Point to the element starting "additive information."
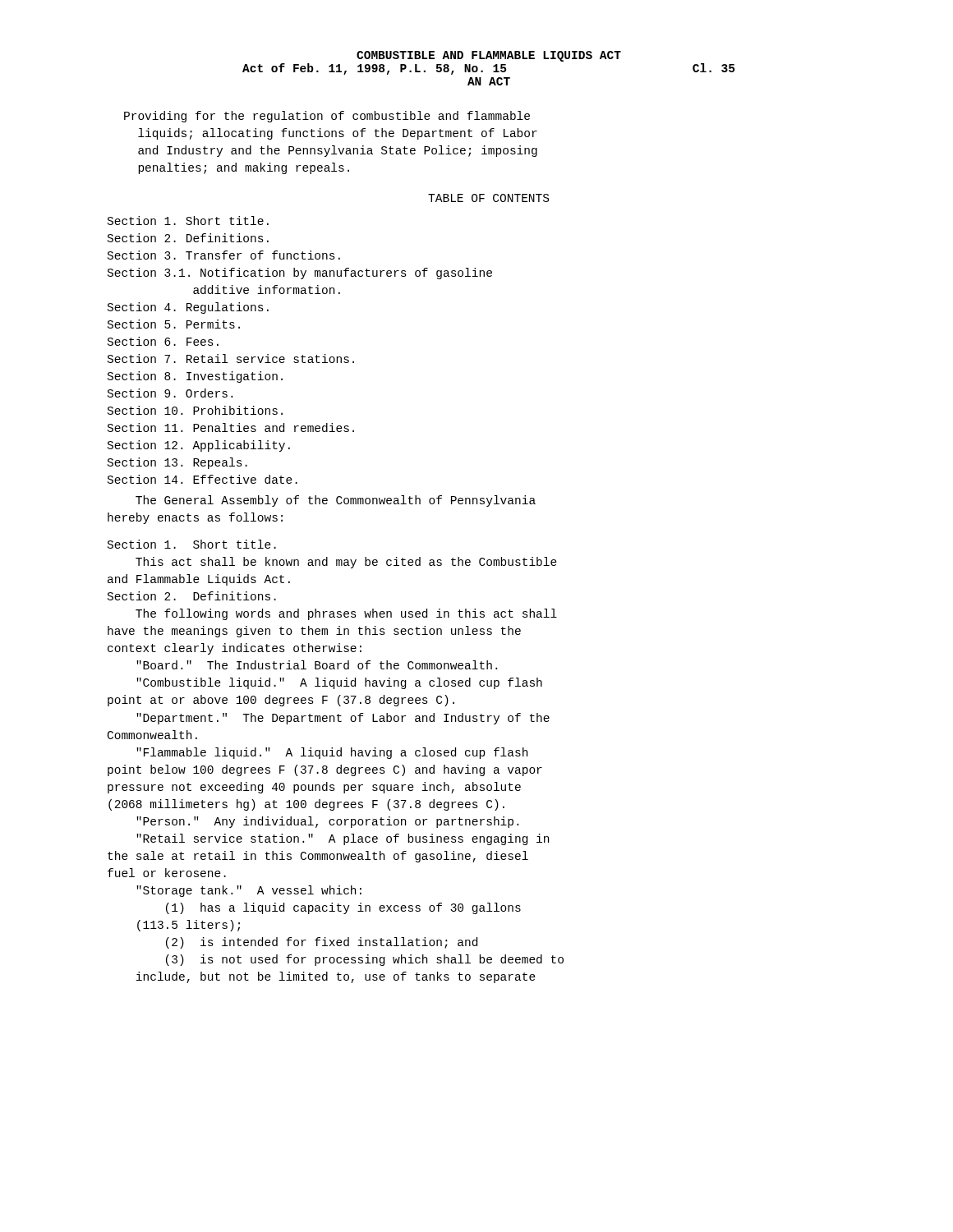The image size is (953, 1232). tap(225, 291)
